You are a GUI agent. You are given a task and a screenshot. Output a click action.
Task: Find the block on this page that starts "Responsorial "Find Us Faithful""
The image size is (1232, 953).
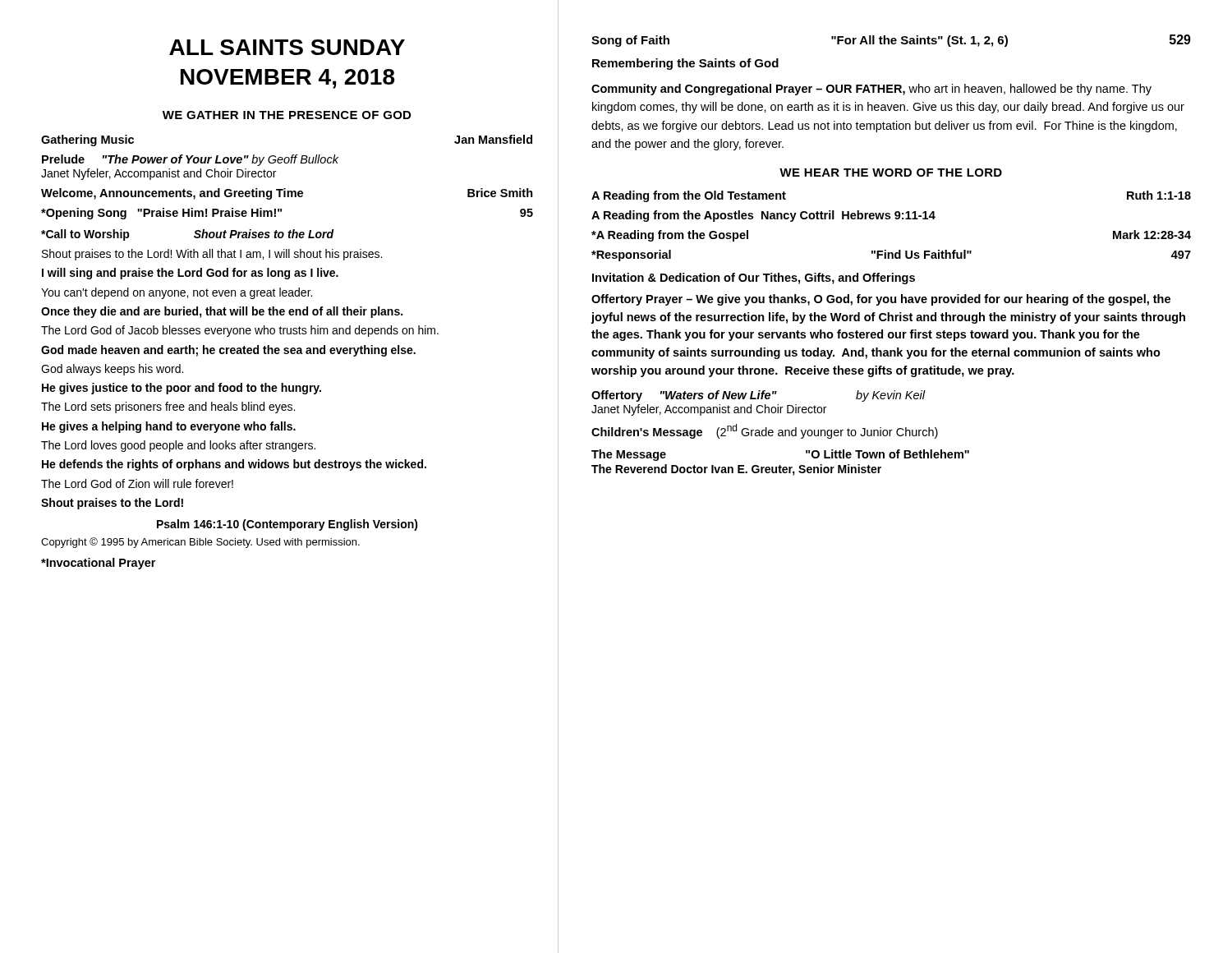tap(891, 255)
